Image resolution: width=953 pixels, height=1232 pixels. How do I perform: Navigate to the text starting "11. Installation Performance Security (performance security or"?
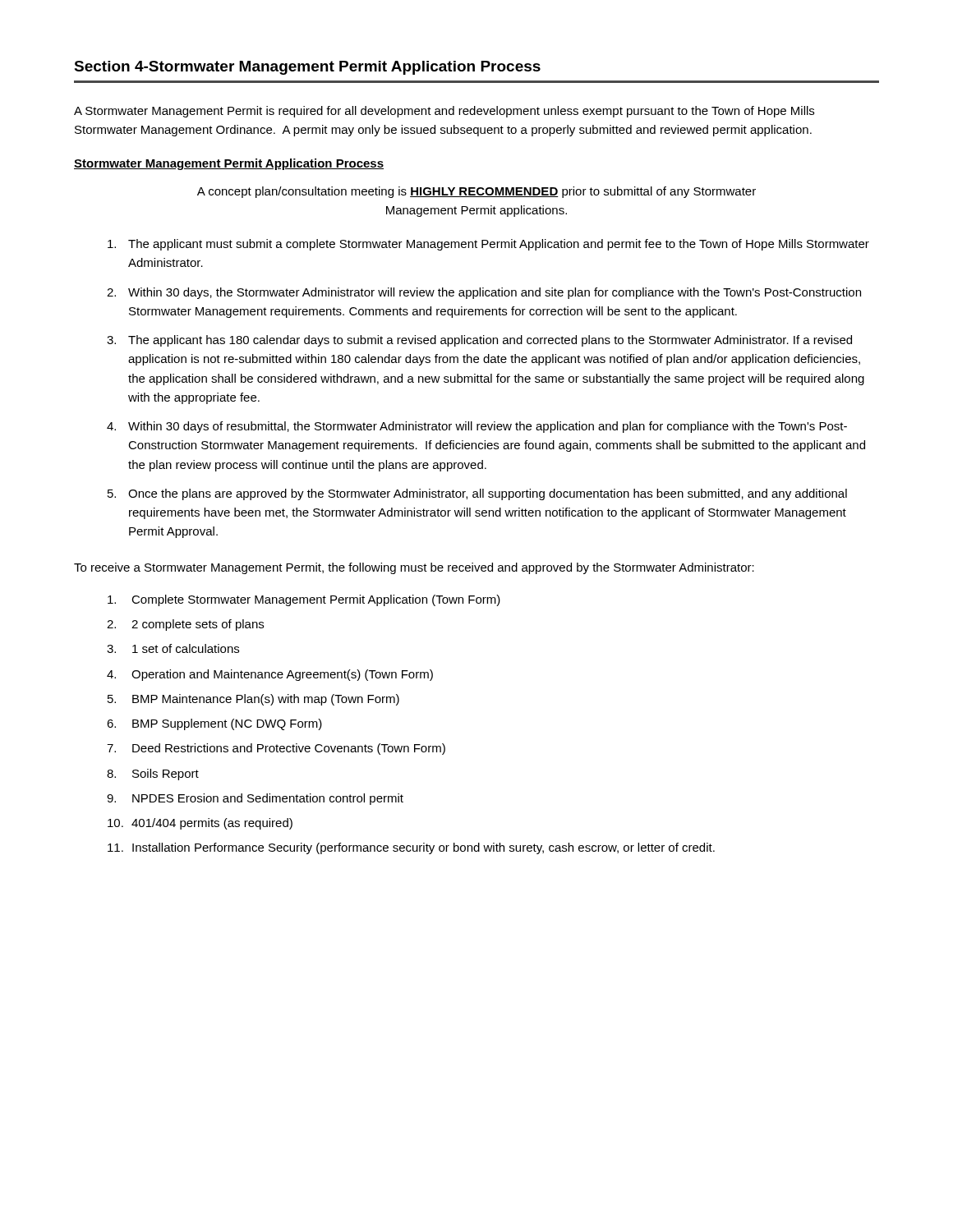(x=493, y=848)
